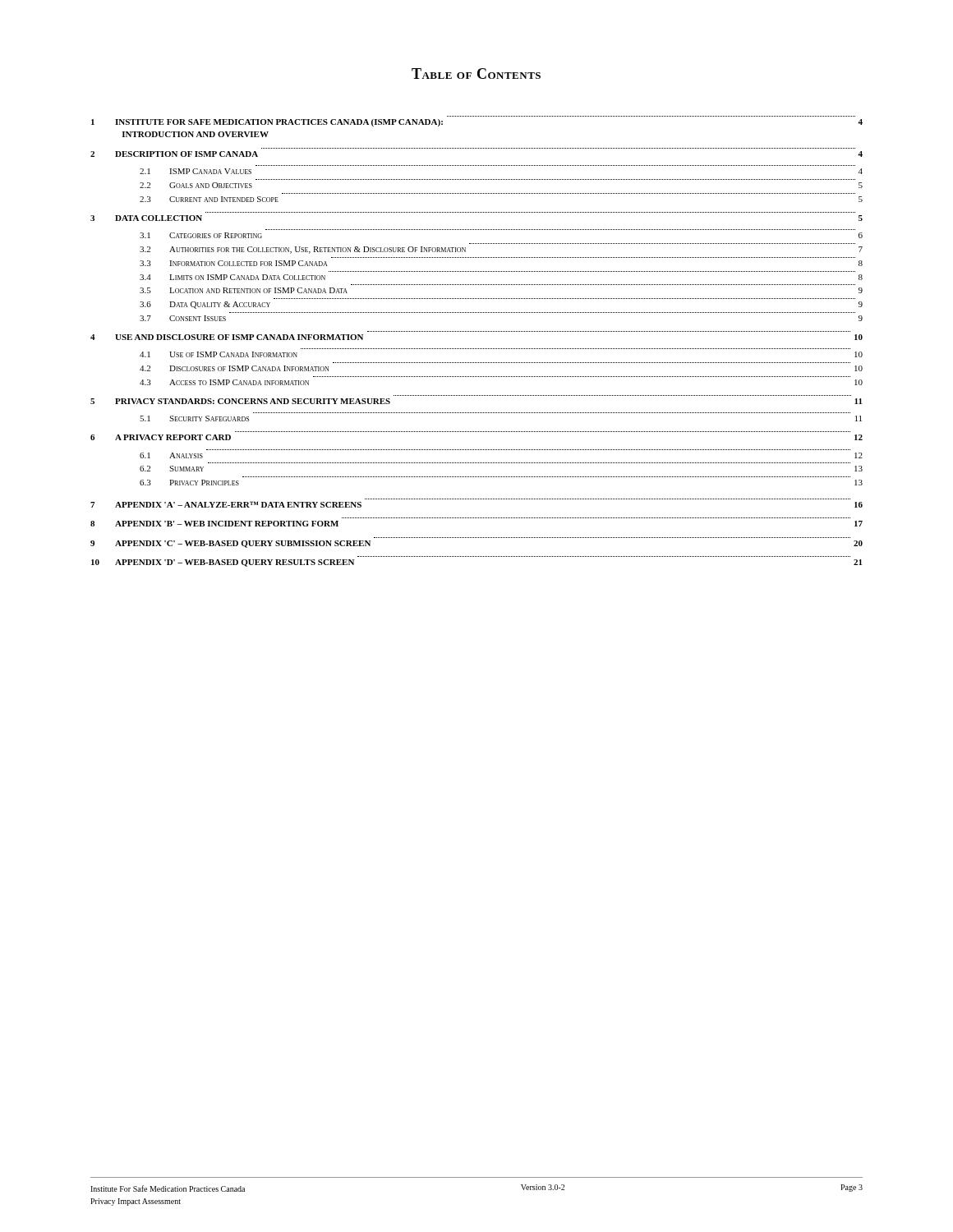
Task: Select the list item that reads "9 Appendix 'C' – Web-Based Query Submission"
Action: pyautogui.click(x=476, y=543)
